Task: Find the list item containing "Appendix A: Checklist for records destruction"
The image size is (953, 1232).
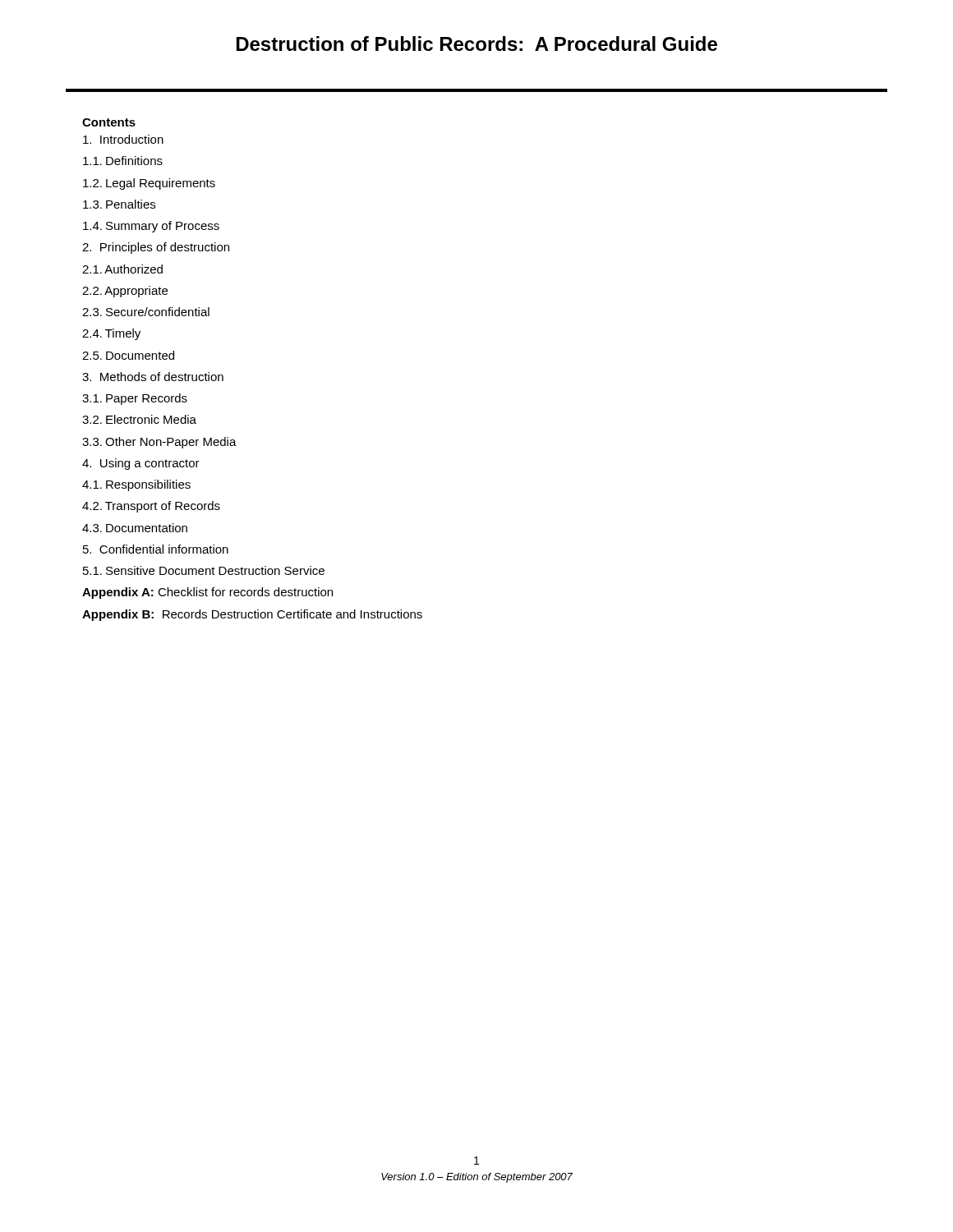Action: point(208,592)
